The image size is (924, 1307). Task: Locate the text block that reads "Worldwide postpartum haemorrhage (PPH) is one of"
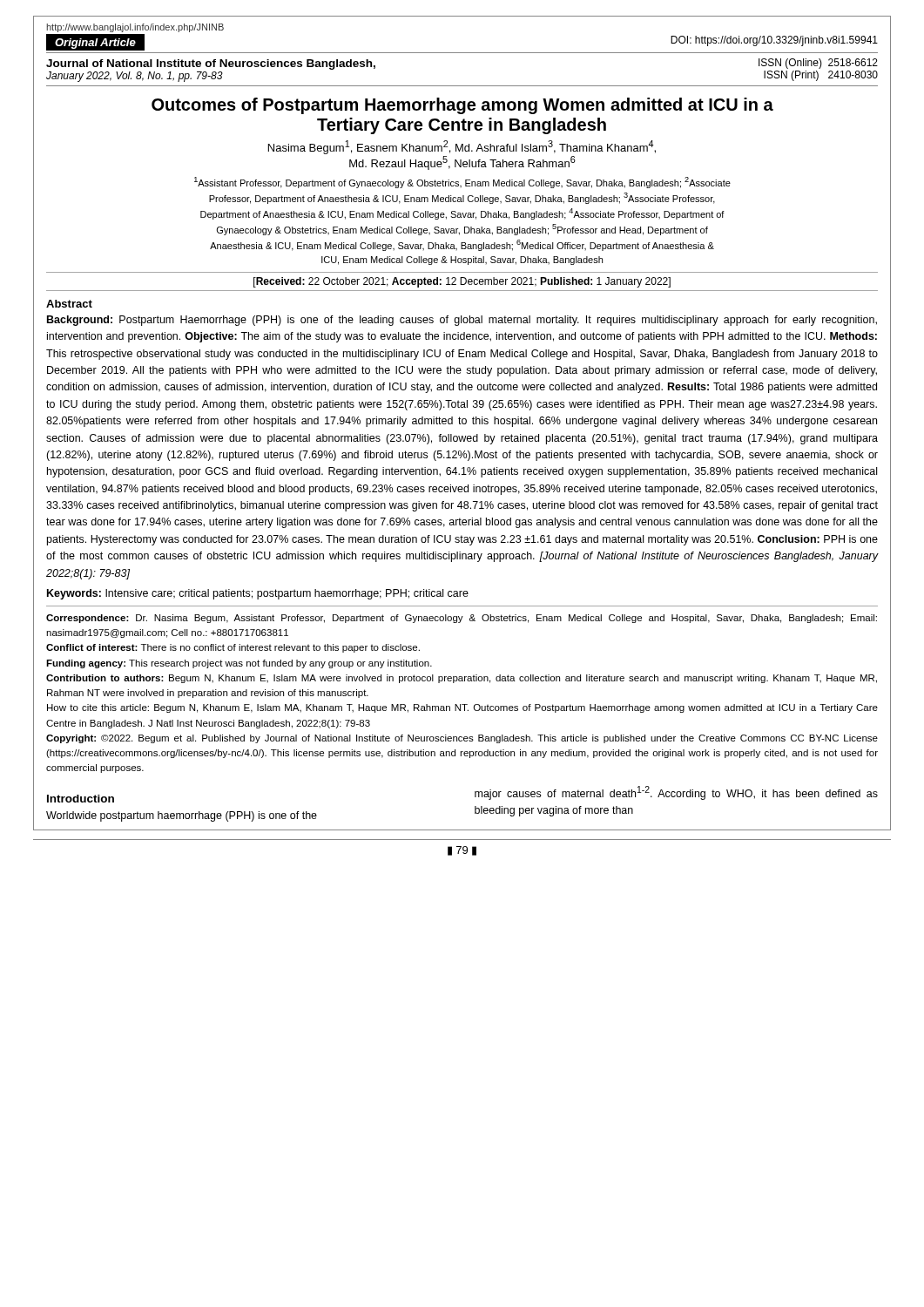click(x=182, y=815)
